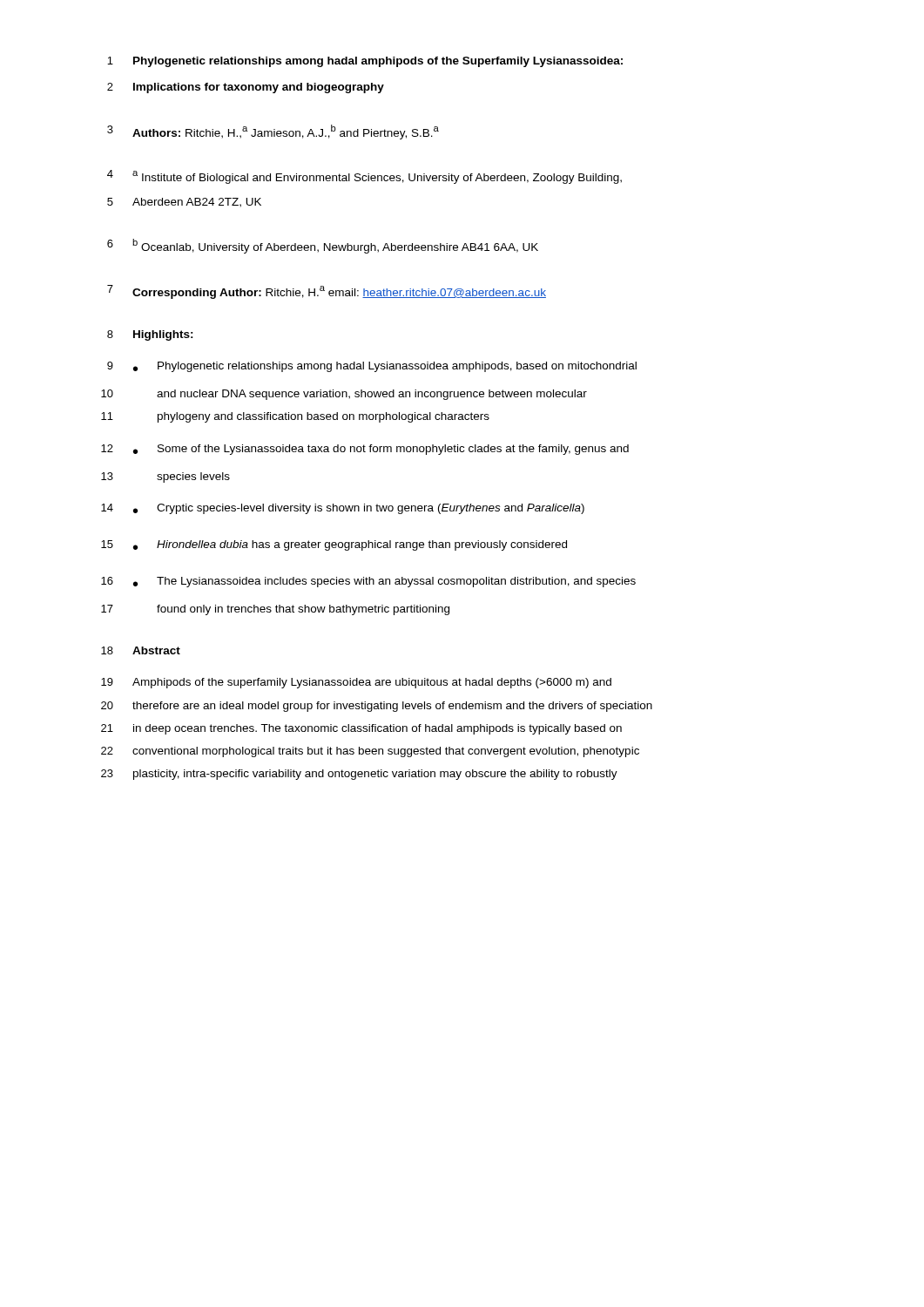
Task: Click on the passage starting "6 b Oceanlab,"
Action: [x=462, y=246]
